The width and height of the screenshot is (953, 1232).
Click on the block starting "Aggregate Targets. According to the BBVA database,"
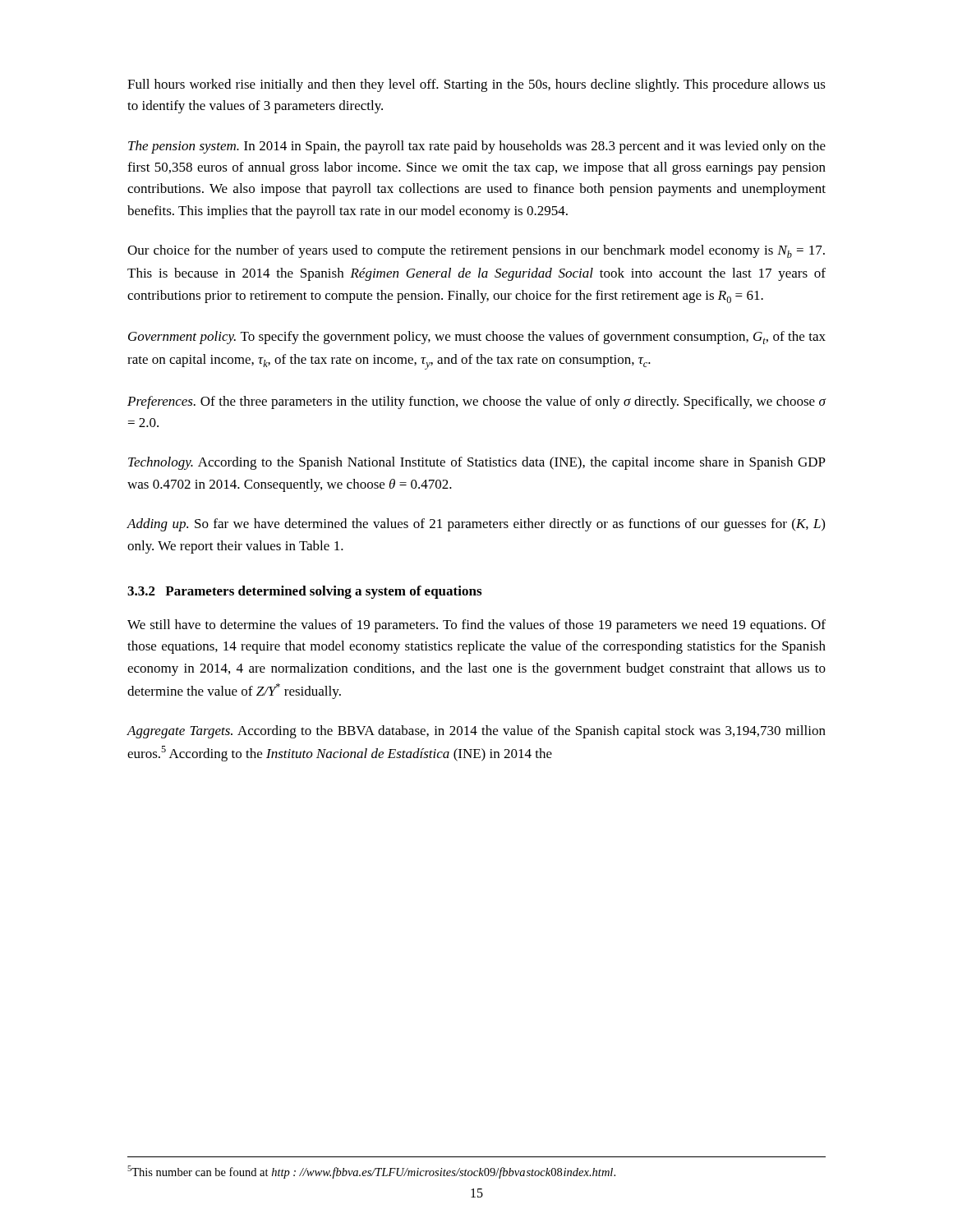(x=476, y=742)
